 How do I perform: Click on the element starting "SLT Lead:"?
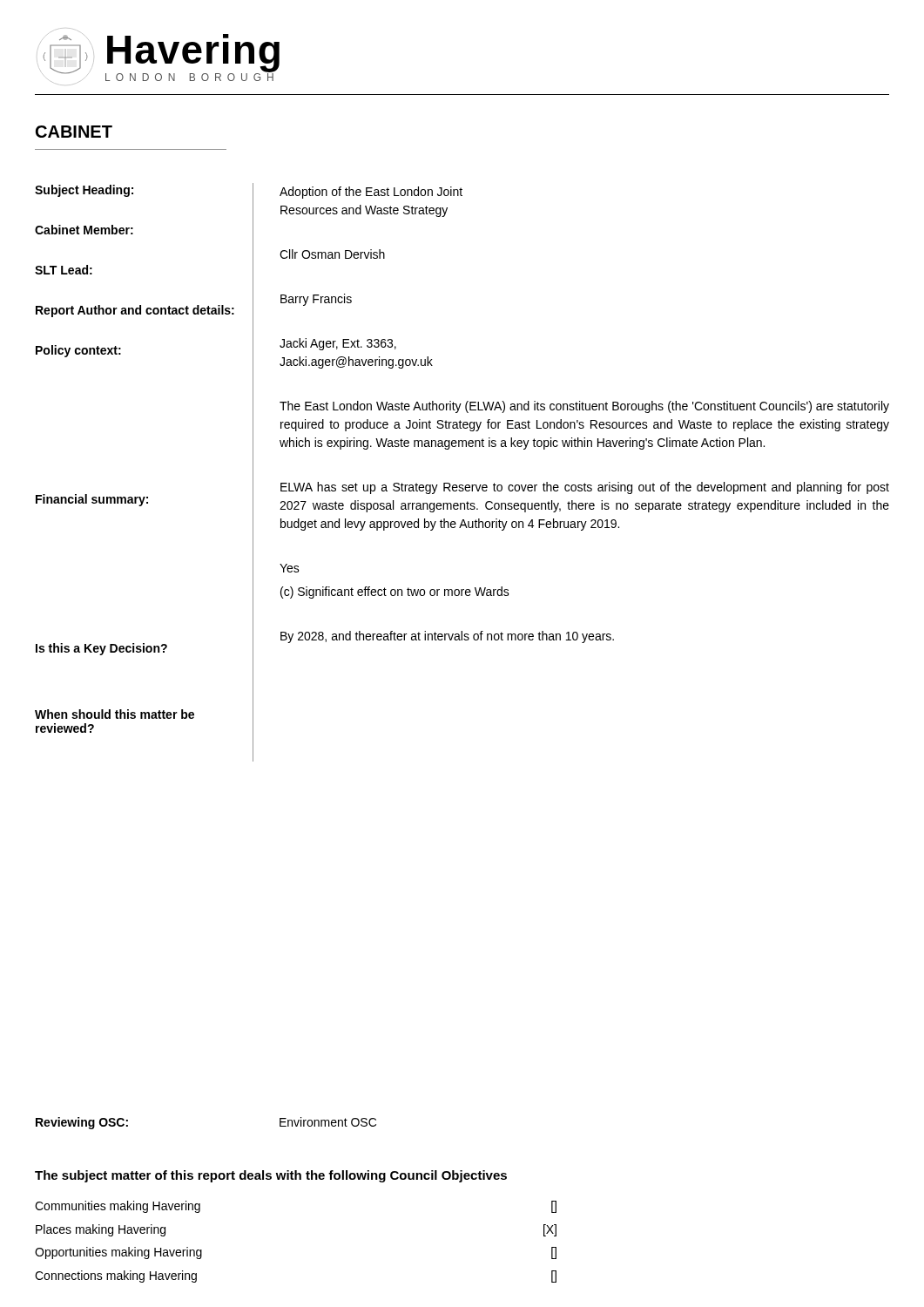click(64, 270)
